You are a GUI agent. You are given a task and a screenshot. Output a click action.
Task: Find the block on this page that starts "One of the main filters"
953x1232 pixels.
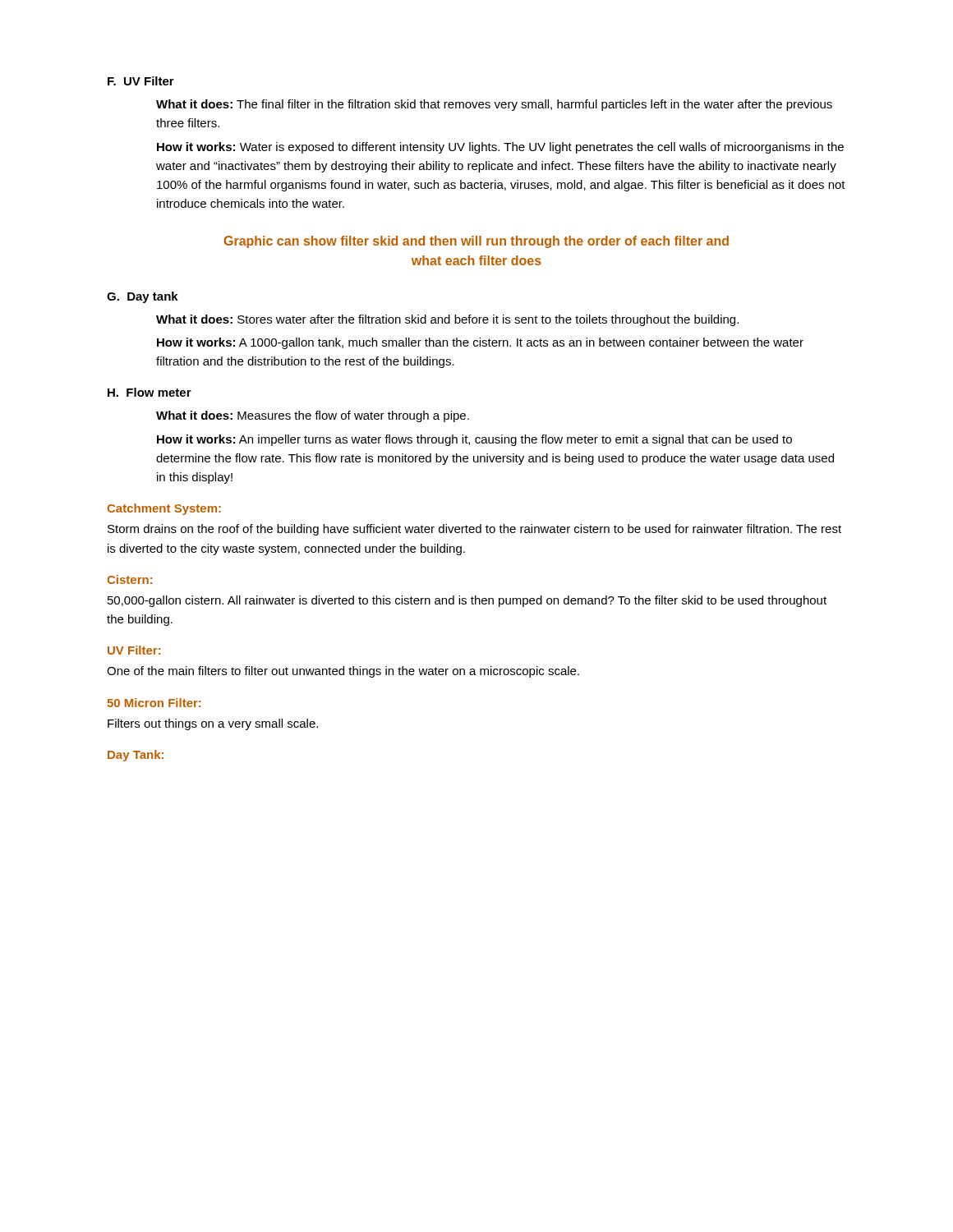[x=343, y=671]
